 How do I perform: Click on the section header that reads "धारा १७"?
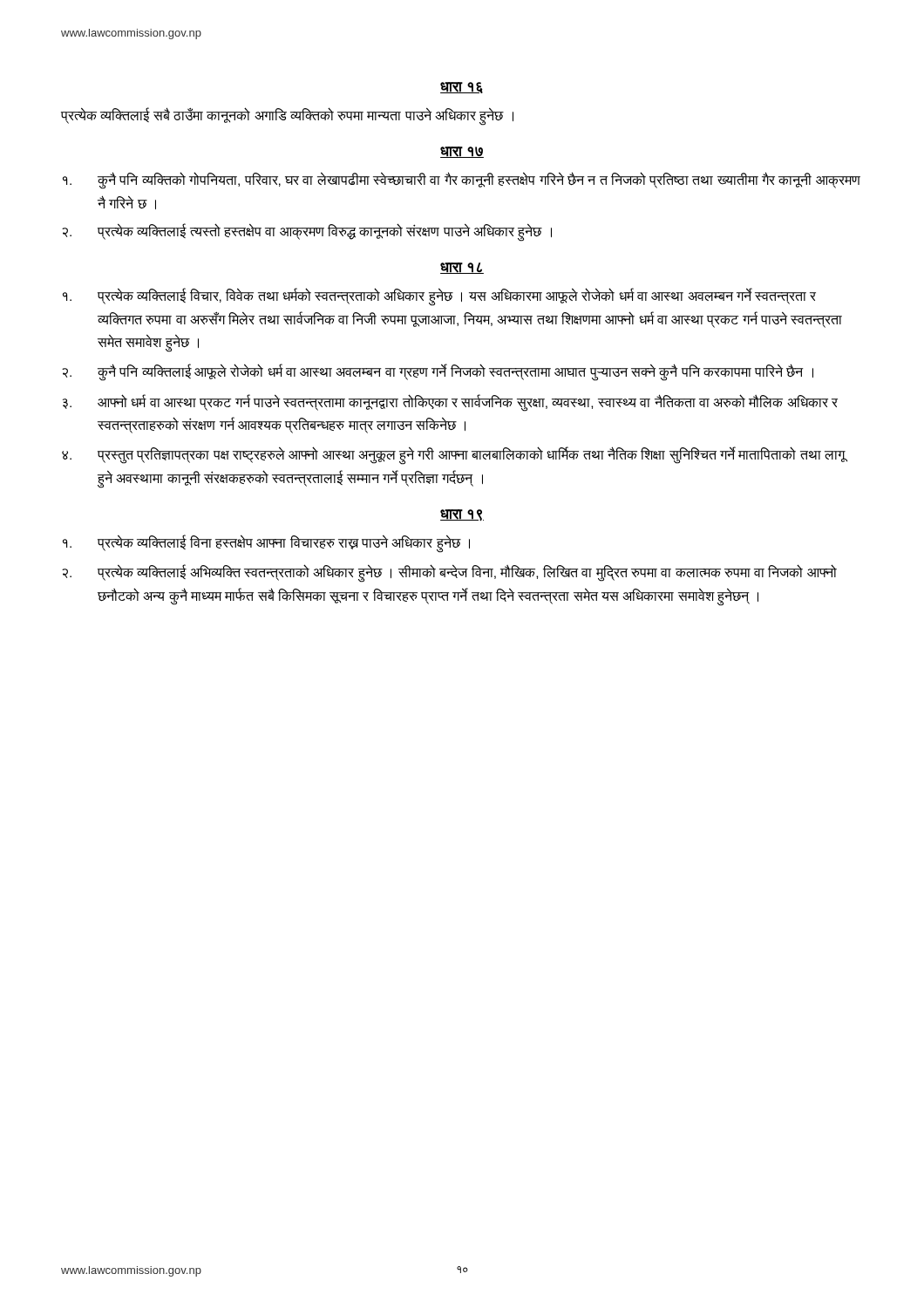point(462,152)
